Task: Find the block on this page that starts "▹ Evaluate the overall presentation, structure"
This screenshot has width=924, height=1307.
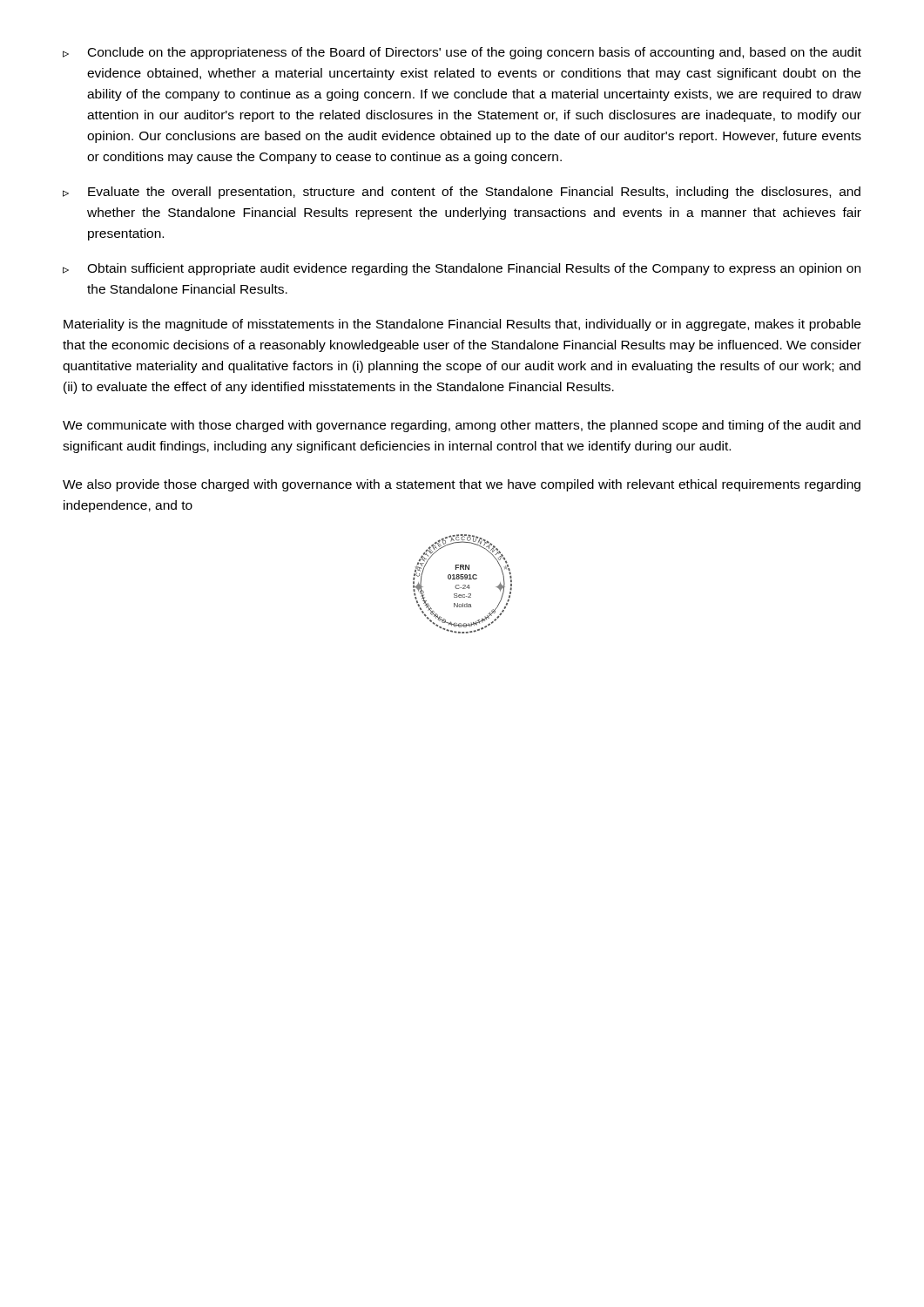Action: point(462,213)
